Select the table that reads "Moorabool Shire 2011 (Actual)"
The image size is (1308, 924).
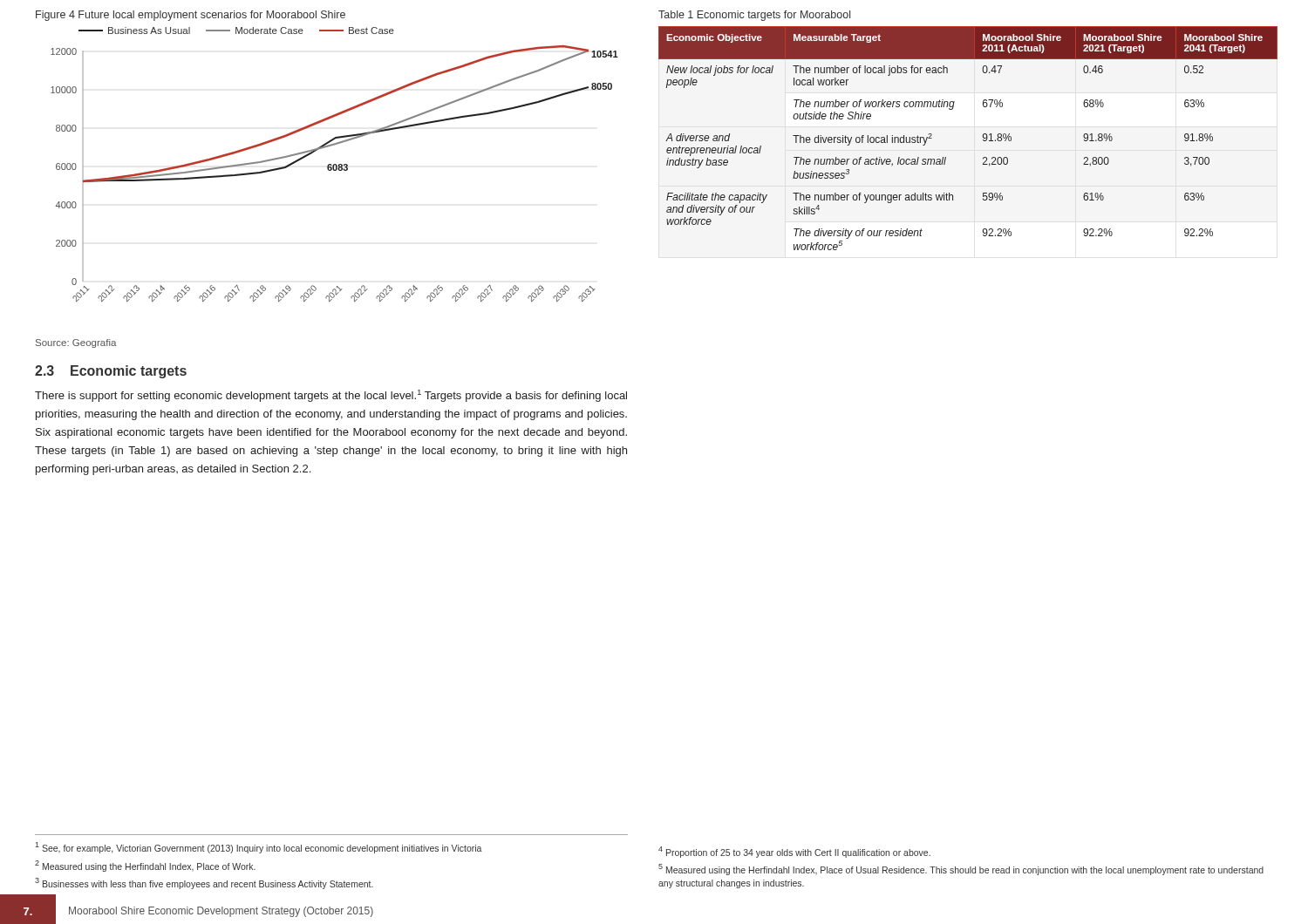(x=968, y=142)
